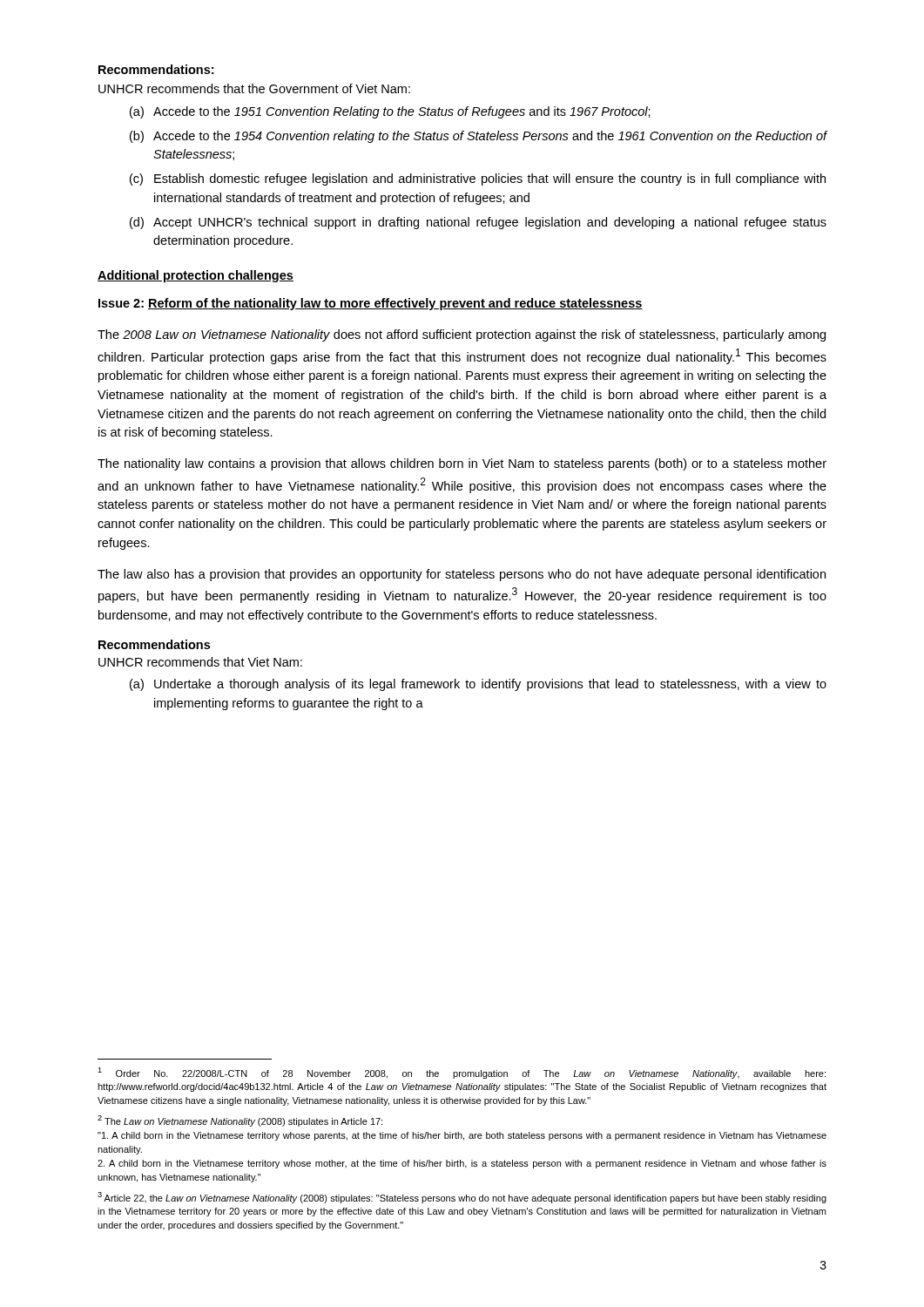This screenshot has height=1307, width=924.
Task: Find the element starting "3 Article 22, the Law on"
Action: [462, 1210]
